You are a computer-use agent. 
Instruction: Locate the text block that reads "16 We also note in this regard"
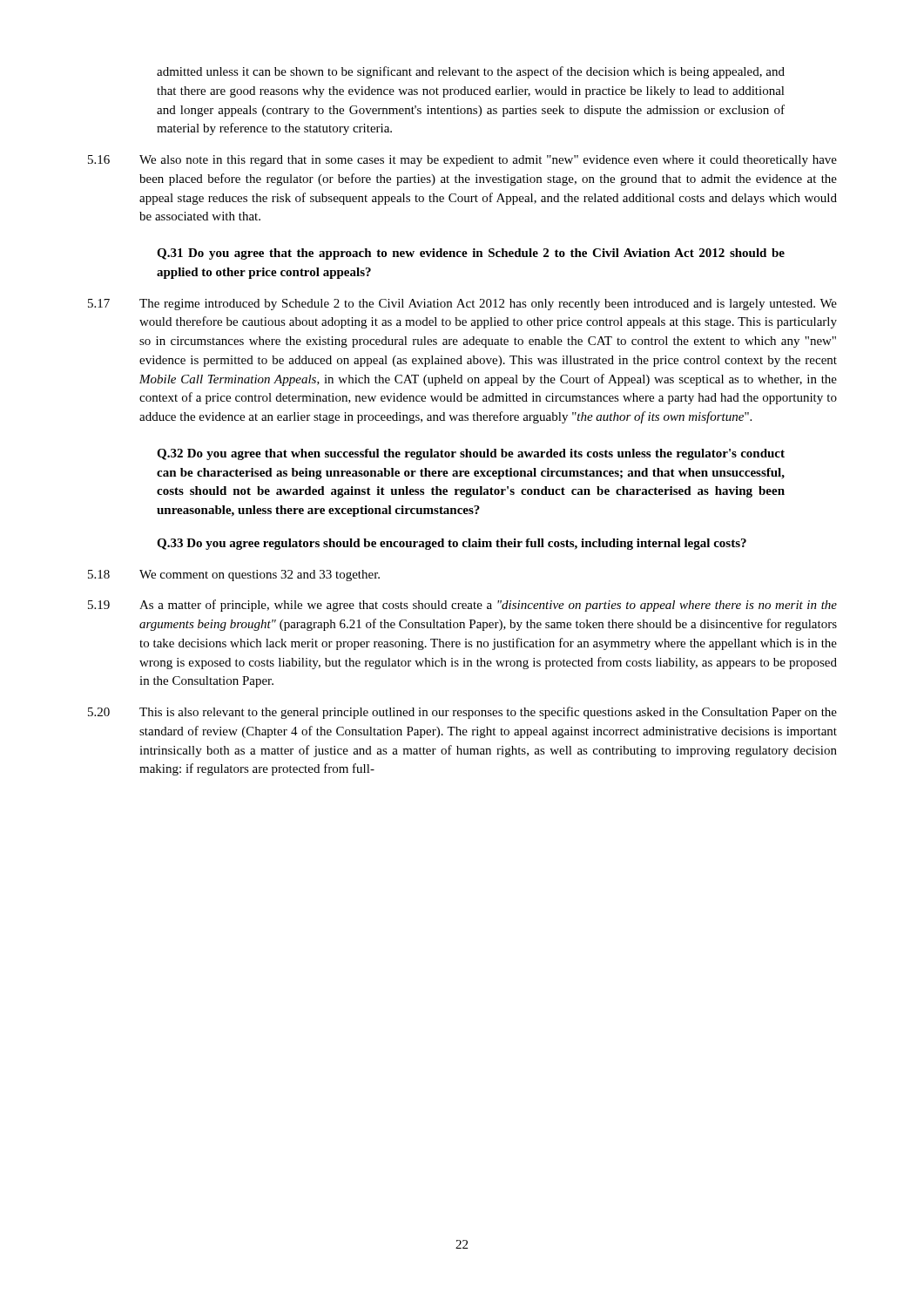click(x=462, y=189)
